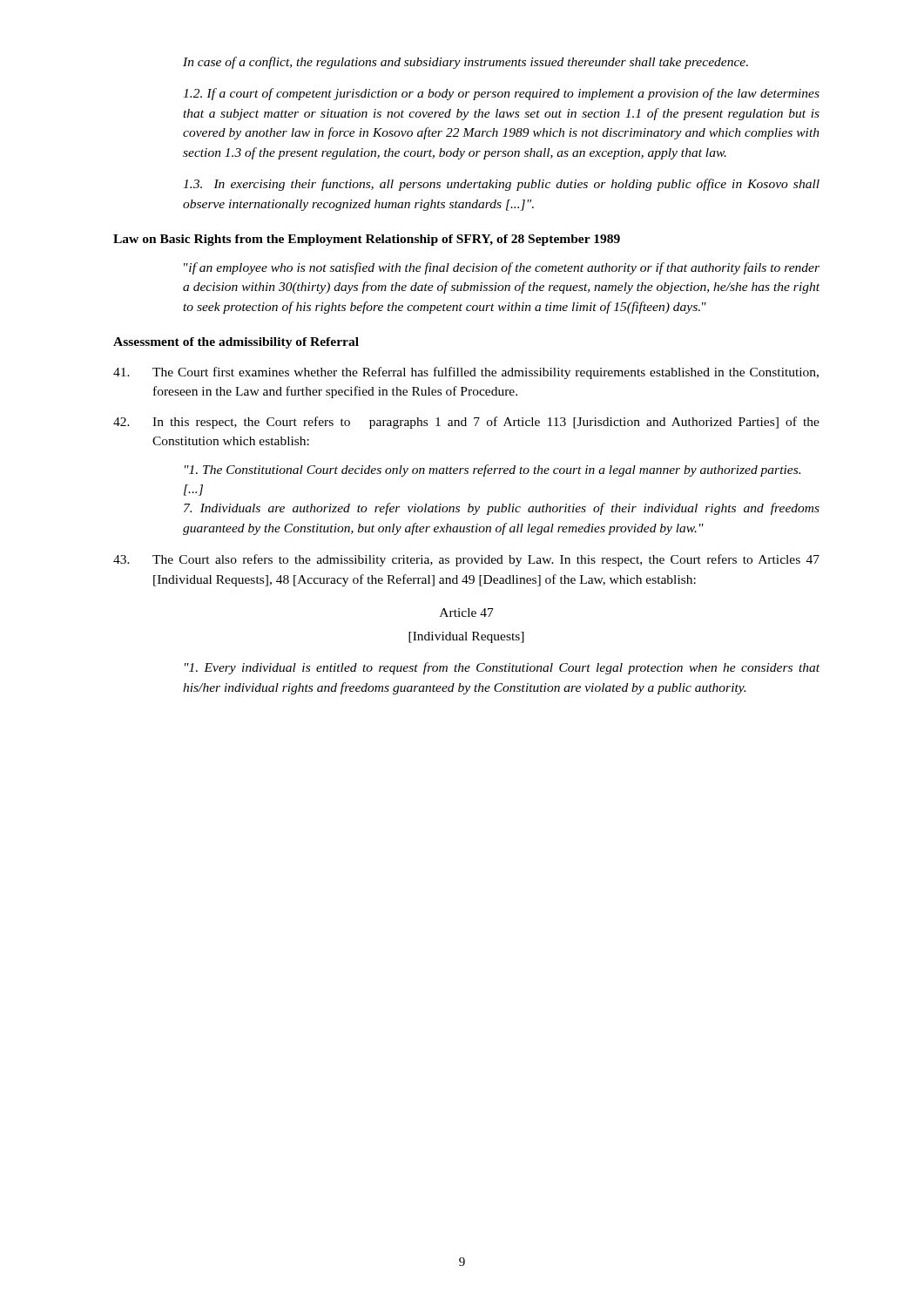Find the block on this page that starts "43. The Court also refers to the"
This screenshot has height=1307, width=924.
click(466, 570)
